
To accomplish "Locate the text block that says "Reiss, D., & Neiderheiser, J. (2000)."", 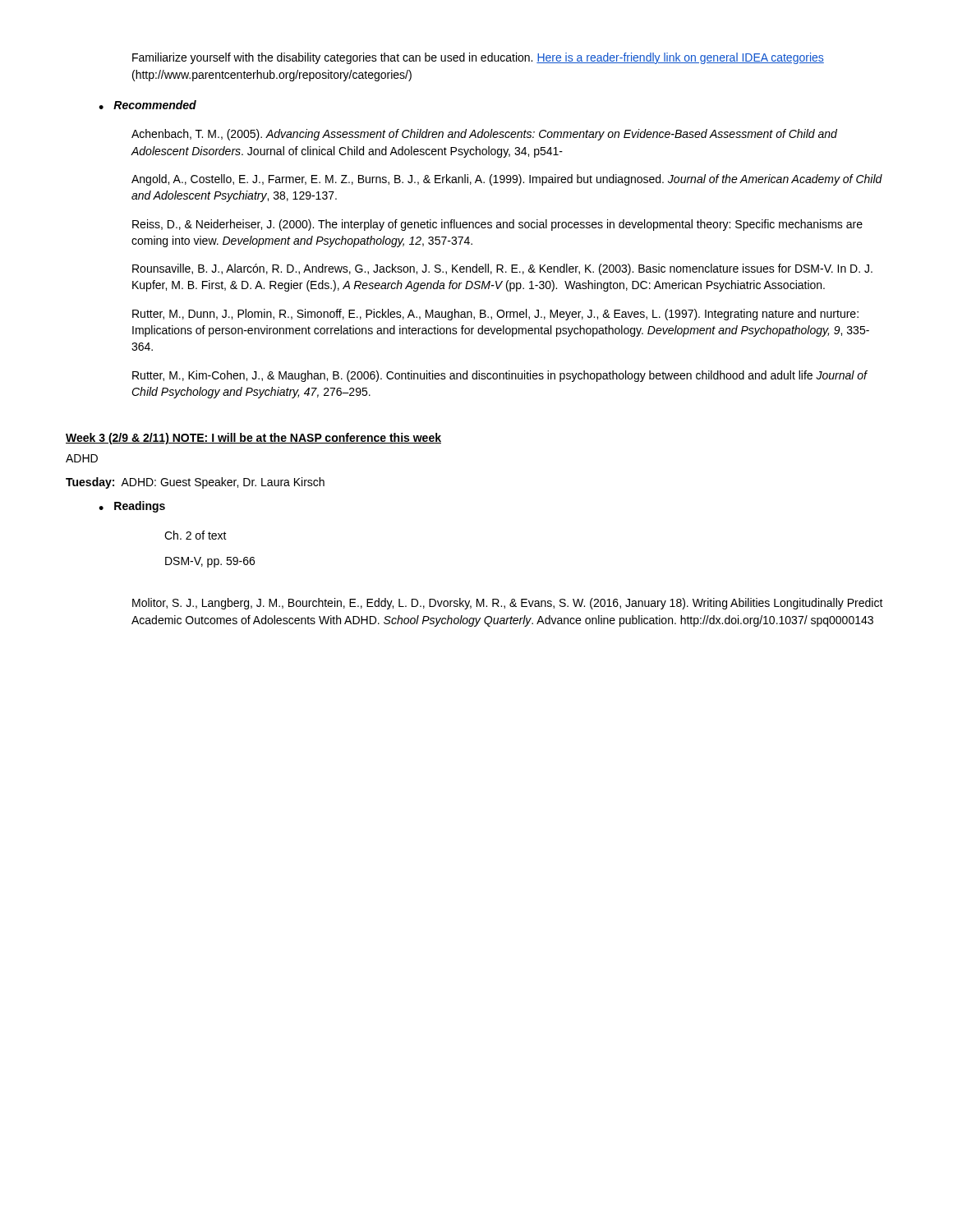I will (x=497, y=232).
